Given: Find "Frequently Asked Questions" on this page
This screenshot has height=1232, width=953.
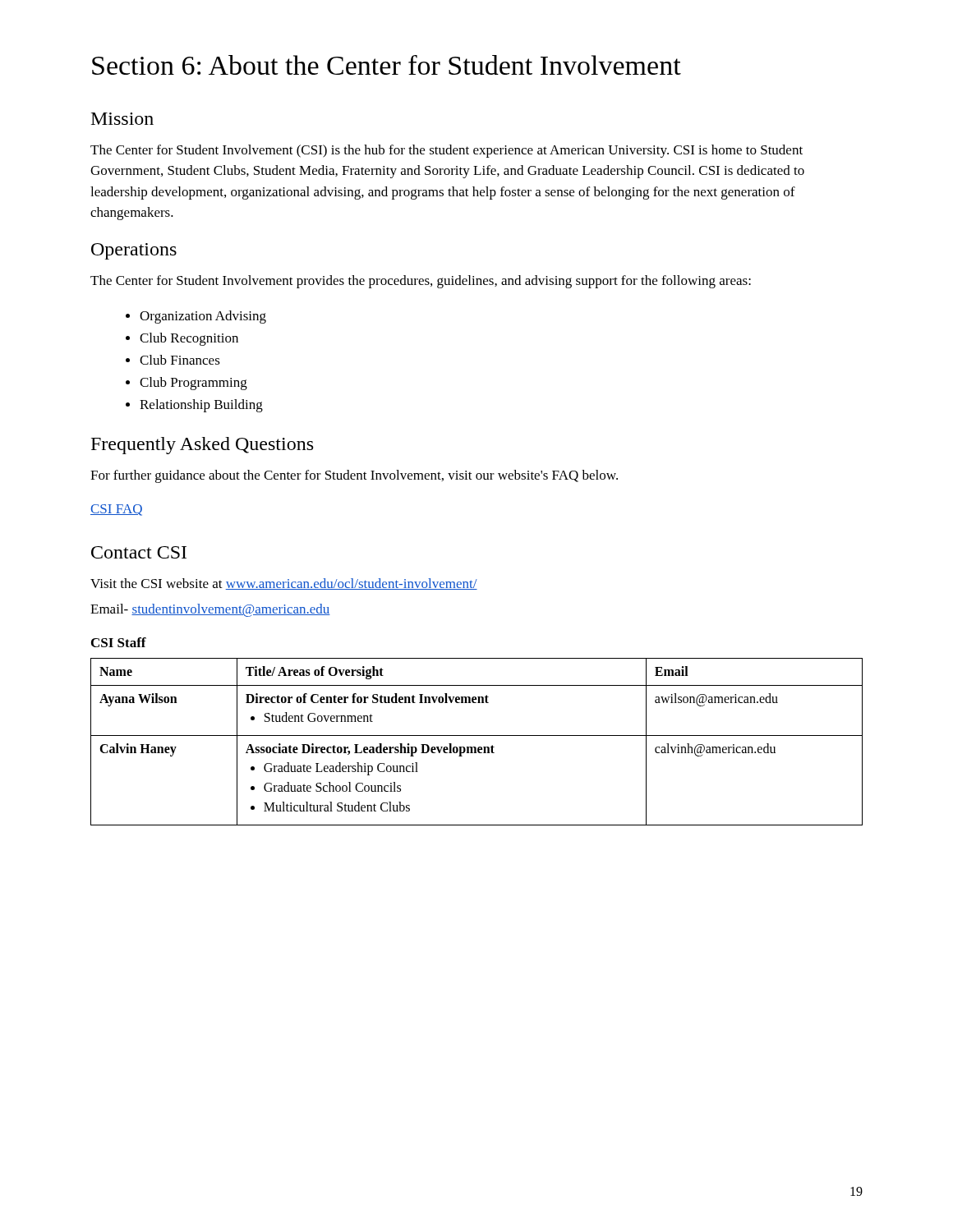Looking at the screenshot, I should tap(202, 446).
